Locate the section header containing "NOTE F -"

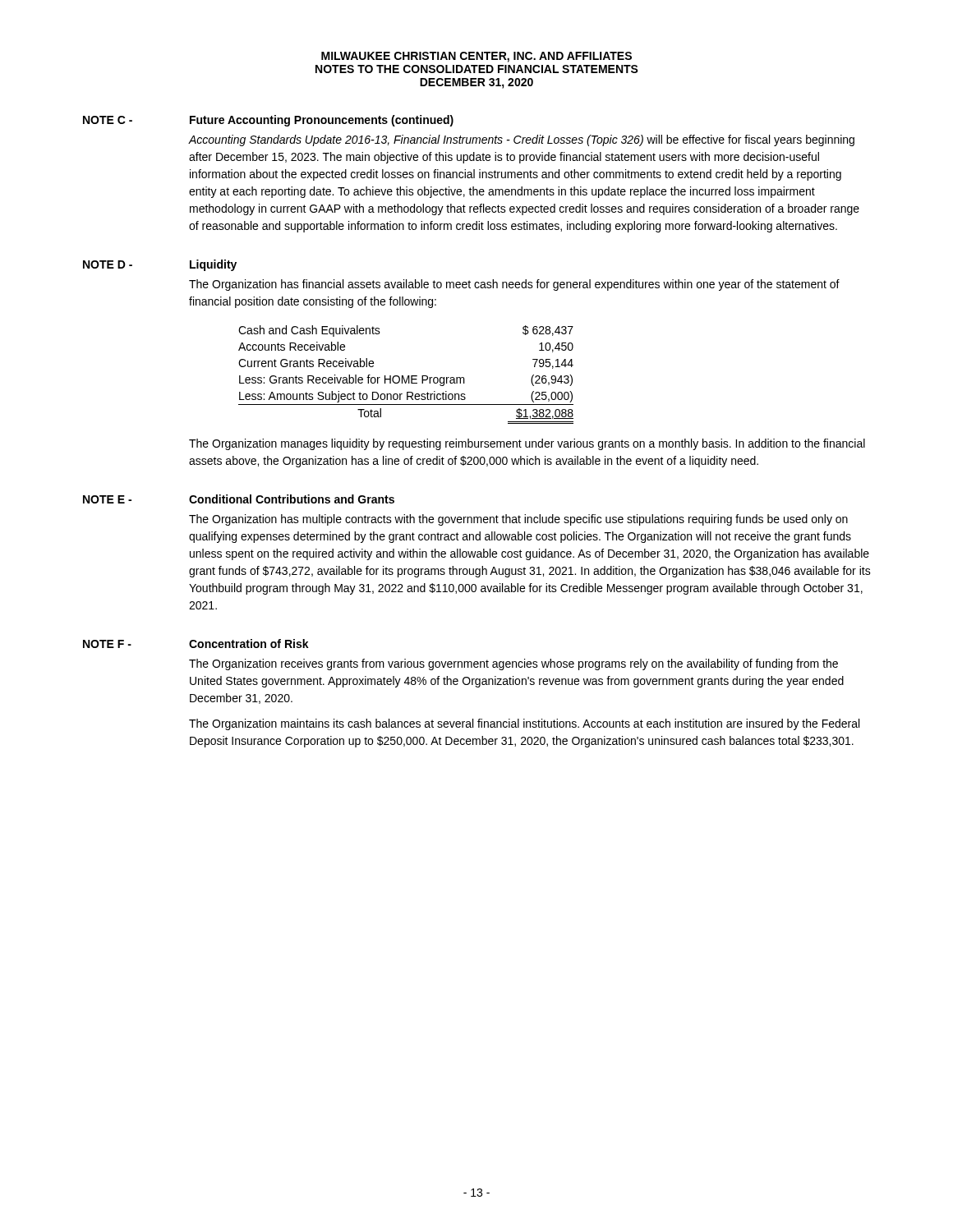[107, 644]
